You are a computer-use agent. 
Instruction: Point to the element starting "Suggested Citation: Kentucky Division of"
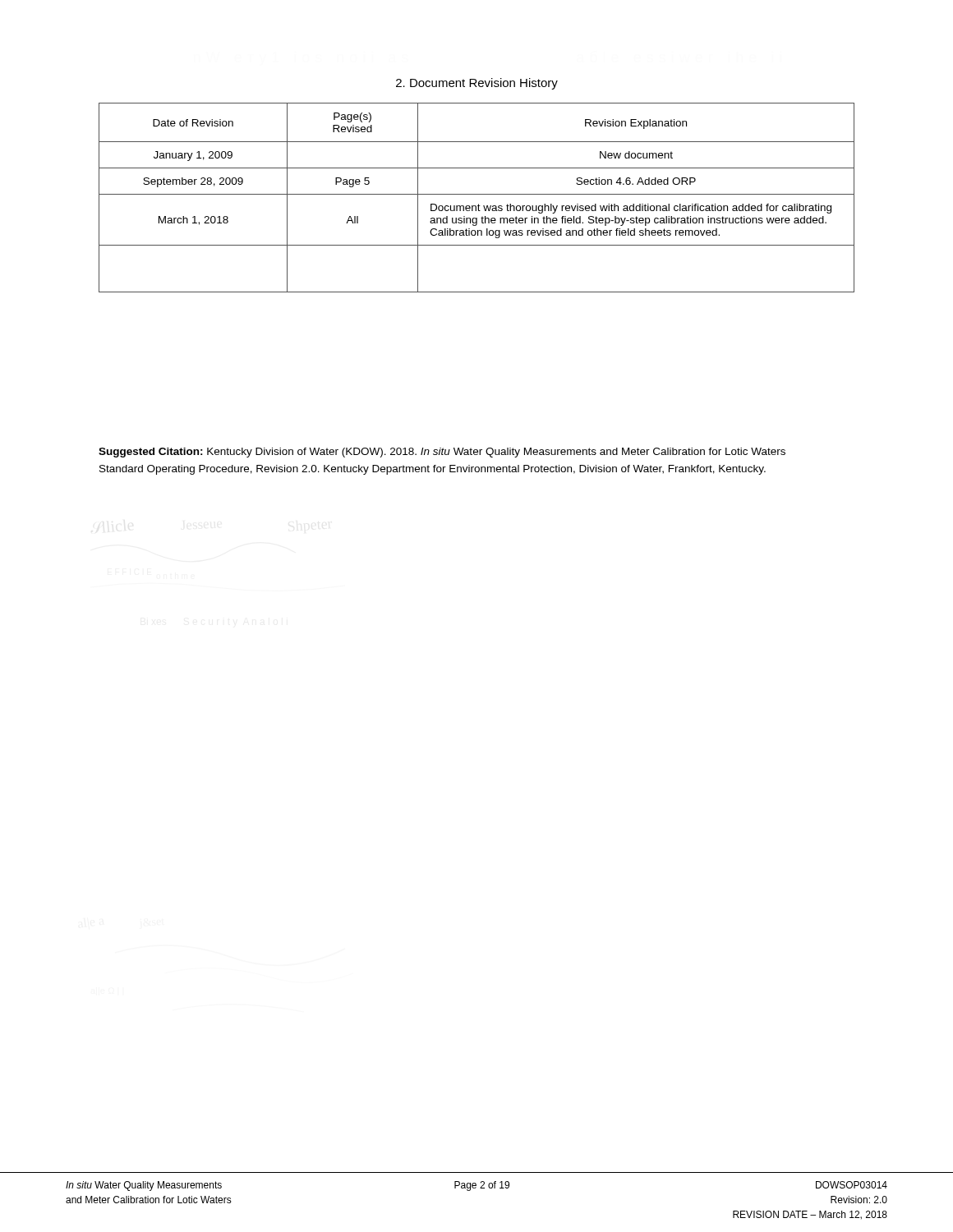[442, 460]
